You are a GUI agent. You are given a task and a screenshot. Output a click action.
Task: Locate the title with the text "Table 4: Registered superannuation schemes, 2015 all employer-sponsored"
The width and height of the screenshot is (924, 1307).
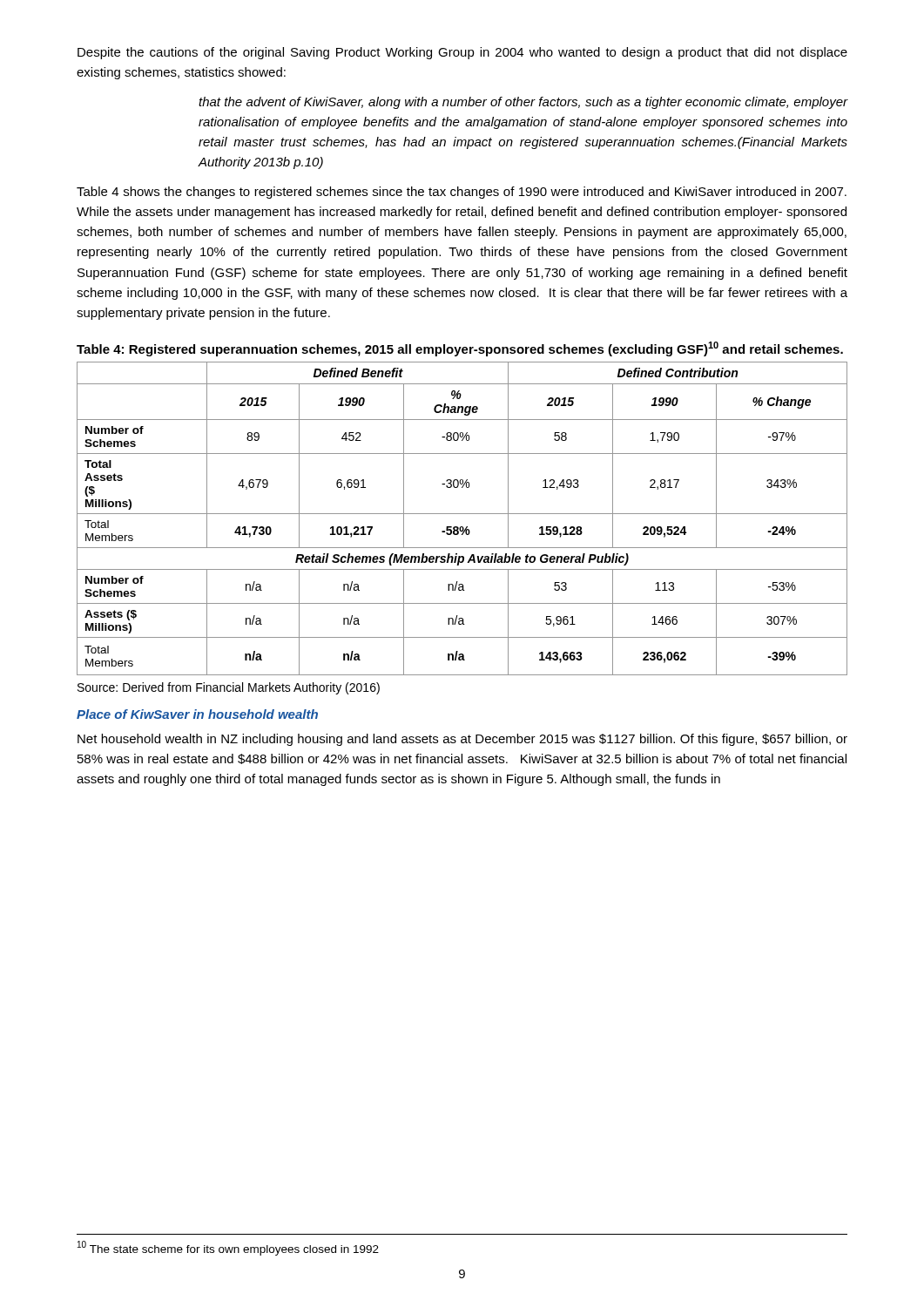point(460,348)
